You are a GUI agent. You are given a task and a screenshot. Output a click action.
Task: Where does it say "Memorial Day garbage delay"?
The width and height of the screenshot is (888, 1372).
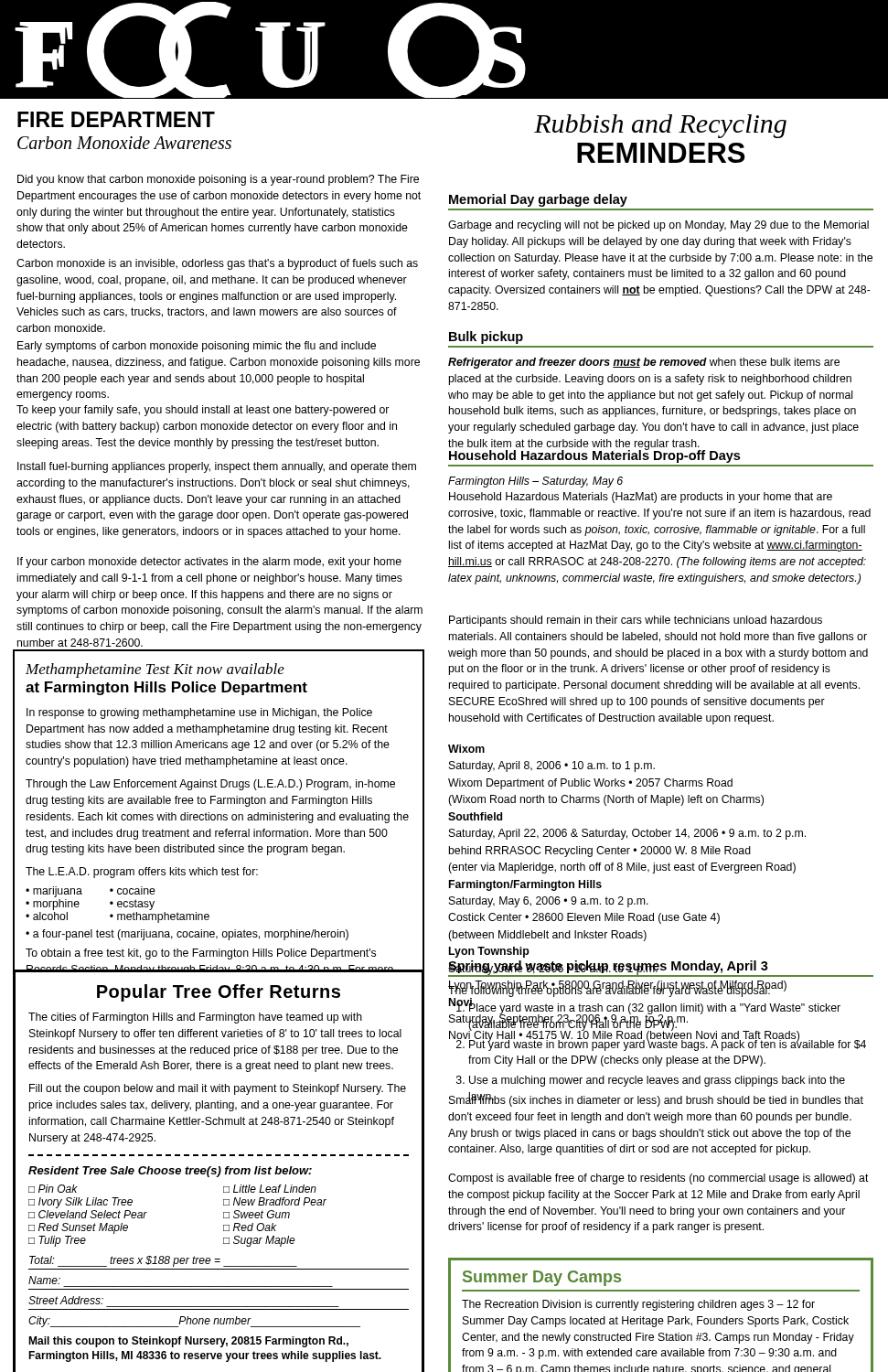pos(661,201)
